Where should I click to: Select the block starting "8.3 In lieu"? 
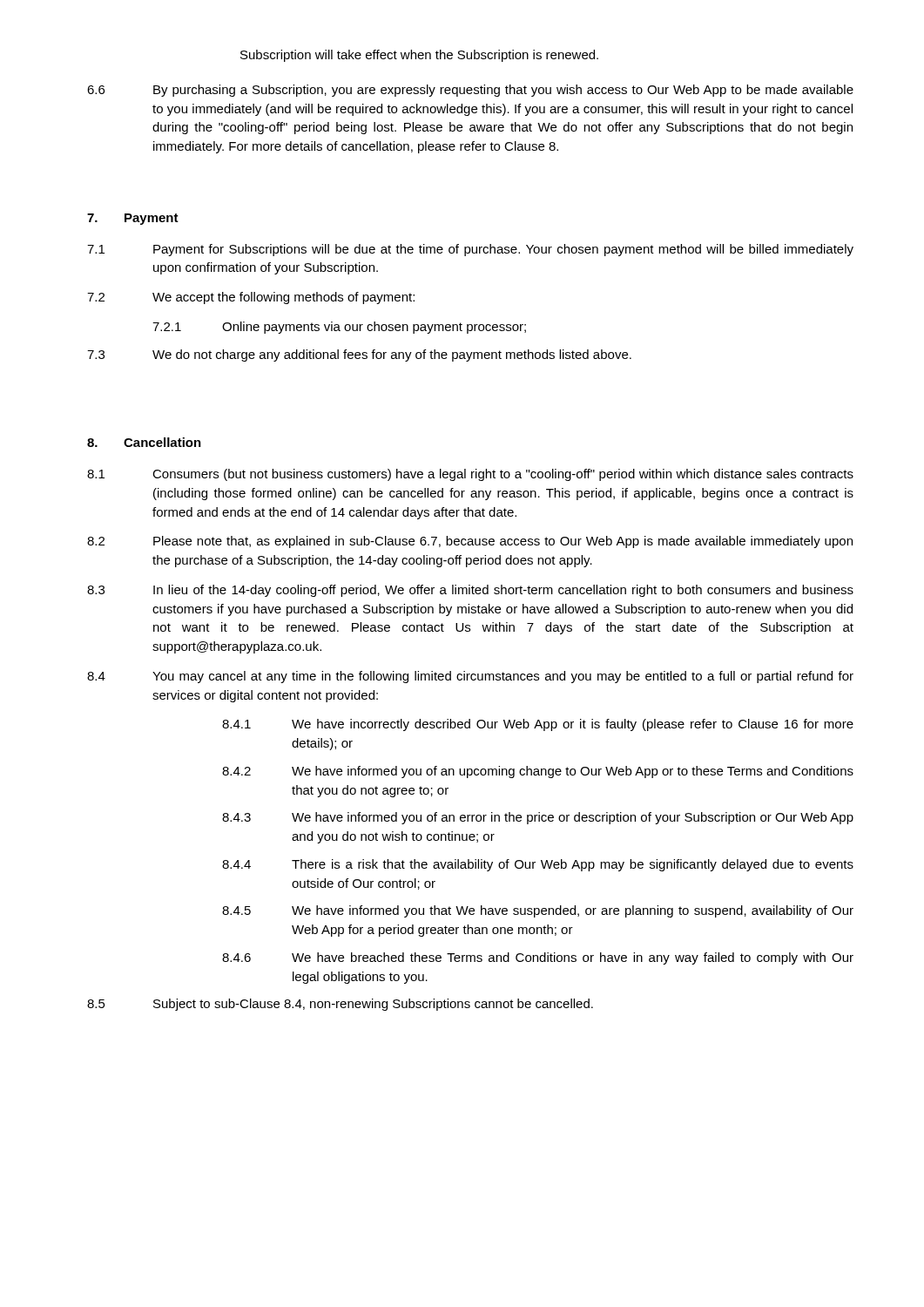click(470, 618)
